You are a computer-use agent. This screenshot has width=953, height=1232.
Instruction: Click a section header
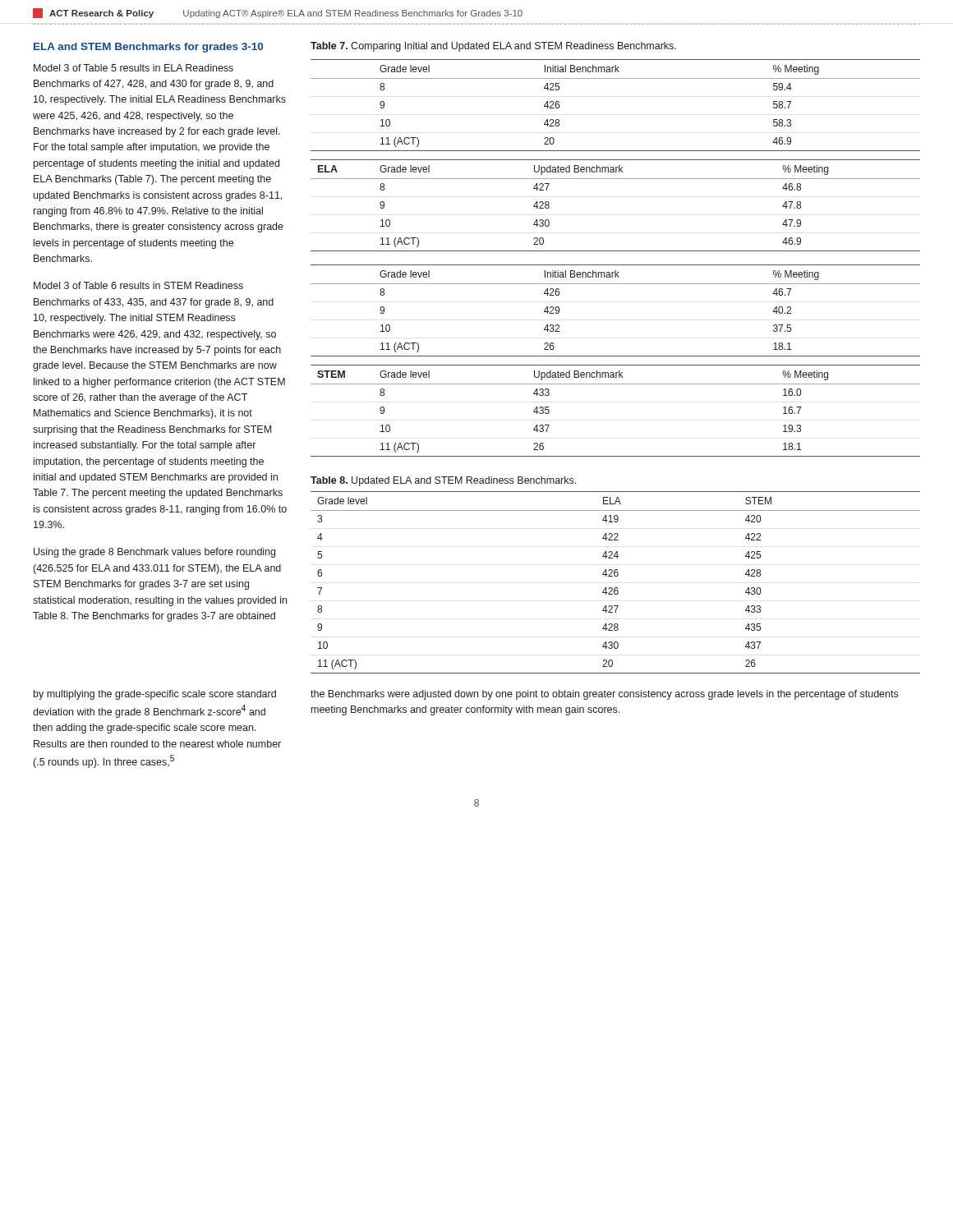pyautogui.click(x=148, y=46)
